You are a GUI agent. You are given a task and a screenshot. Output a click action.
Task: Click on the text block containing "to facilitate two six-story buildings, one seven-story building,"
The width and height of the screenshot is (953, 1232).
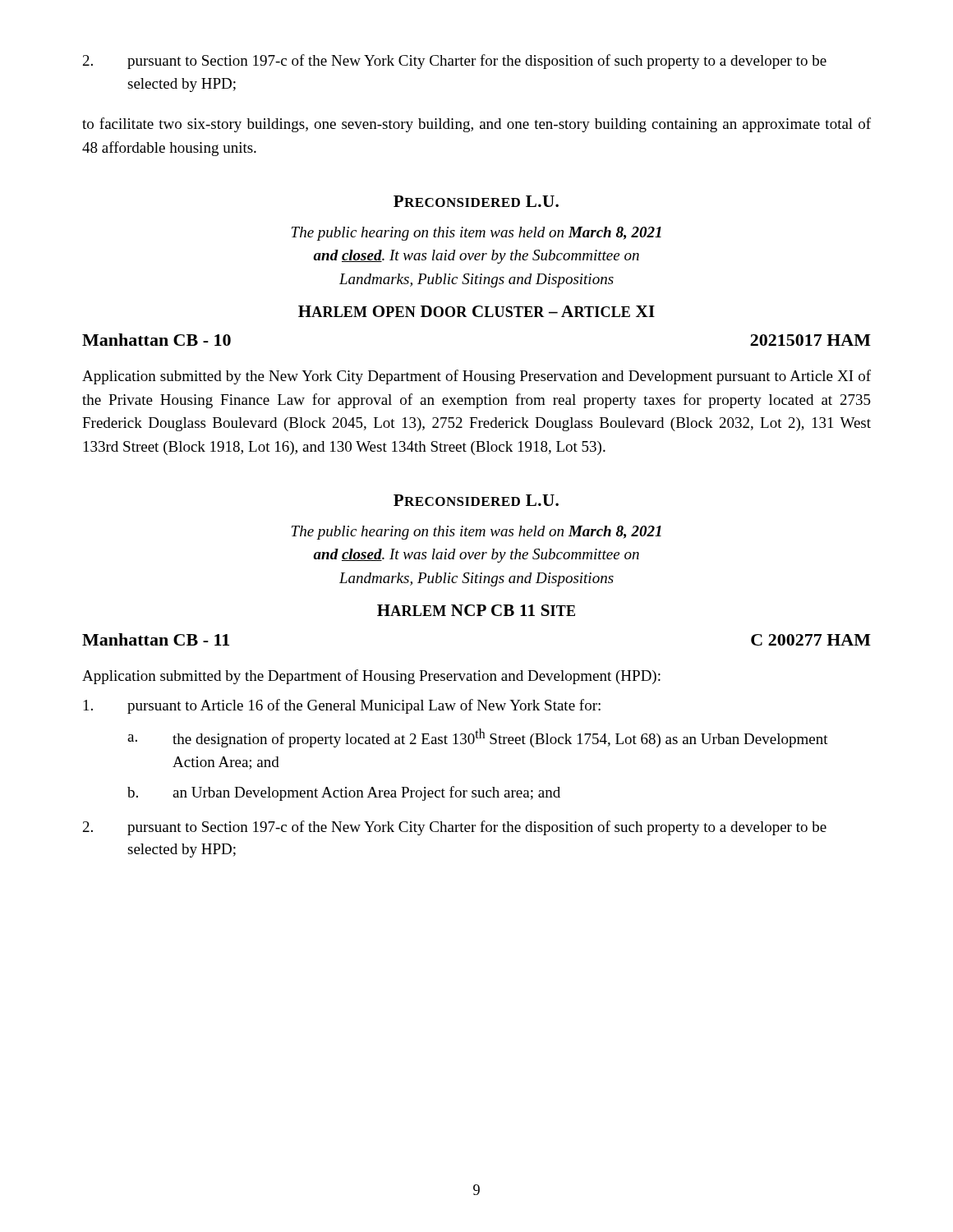(x=476, y=135)
